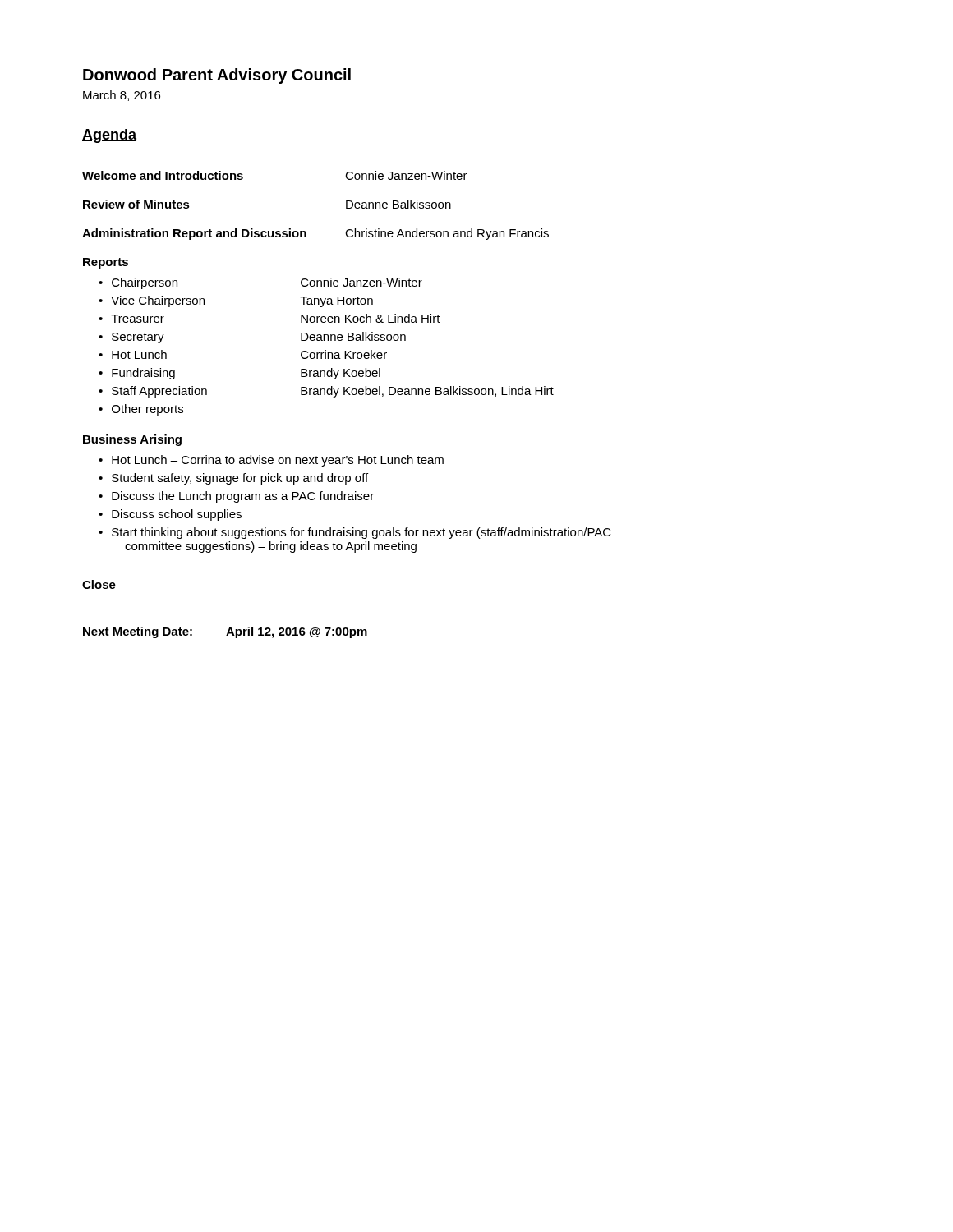Screen dimensions: 1232x953
Task: Find "Other reports" on this page
Action: point(147,410)
